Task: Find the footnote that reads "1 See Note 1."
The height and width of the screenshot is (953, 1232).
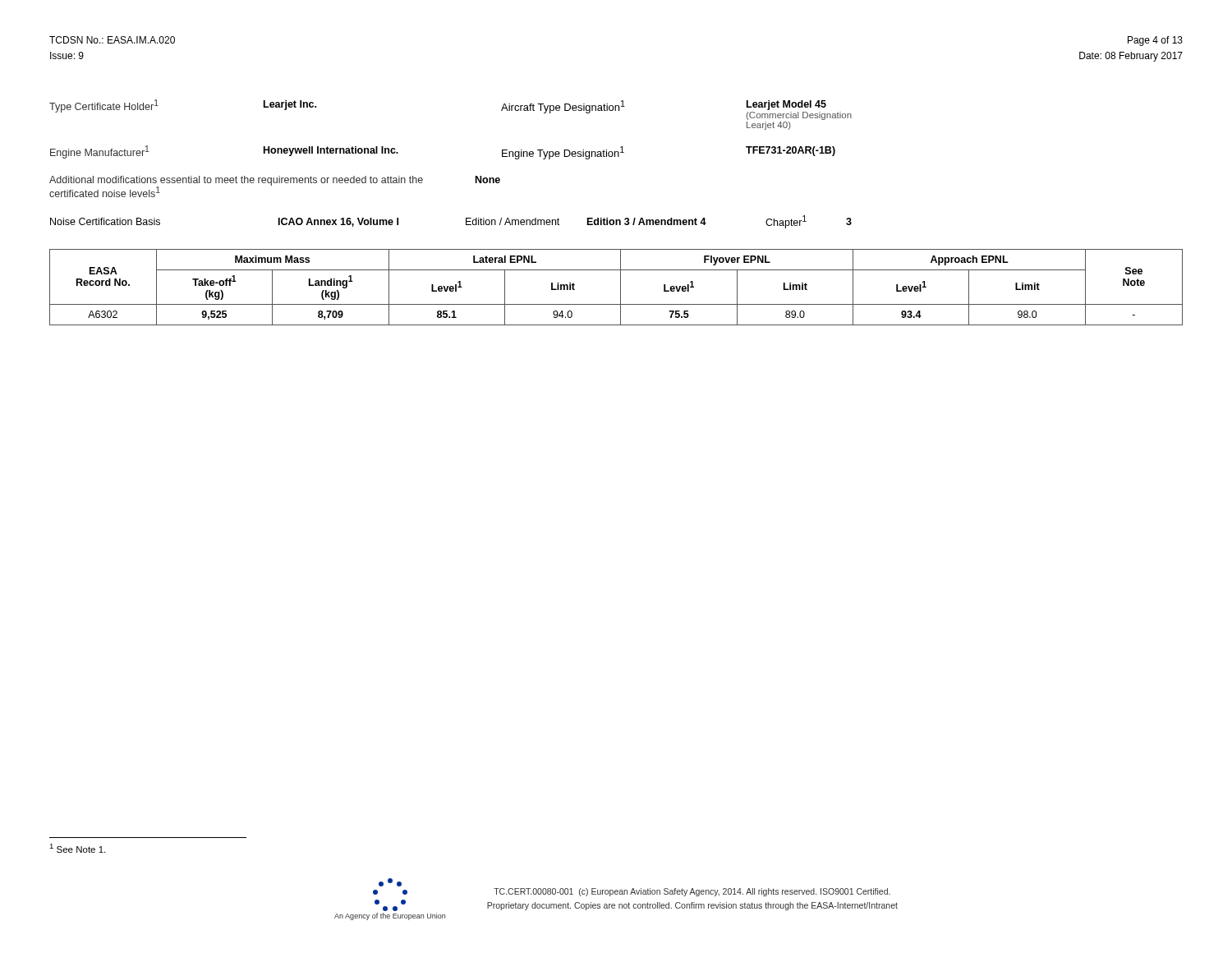Action: tap(77, 848)
